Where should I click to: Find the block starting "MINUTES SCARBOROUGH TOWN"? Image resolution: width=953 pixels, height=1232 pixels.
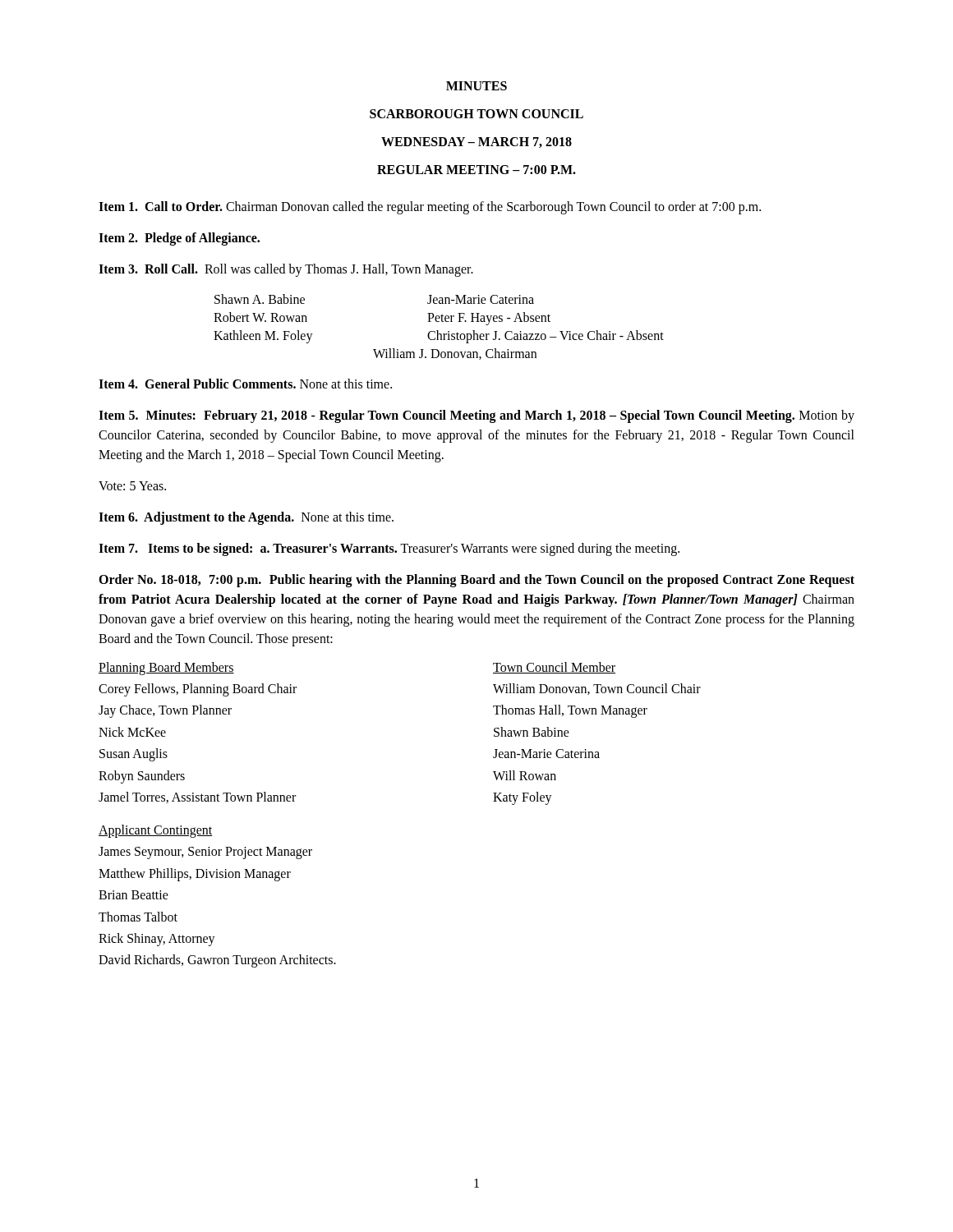(476, 128)
